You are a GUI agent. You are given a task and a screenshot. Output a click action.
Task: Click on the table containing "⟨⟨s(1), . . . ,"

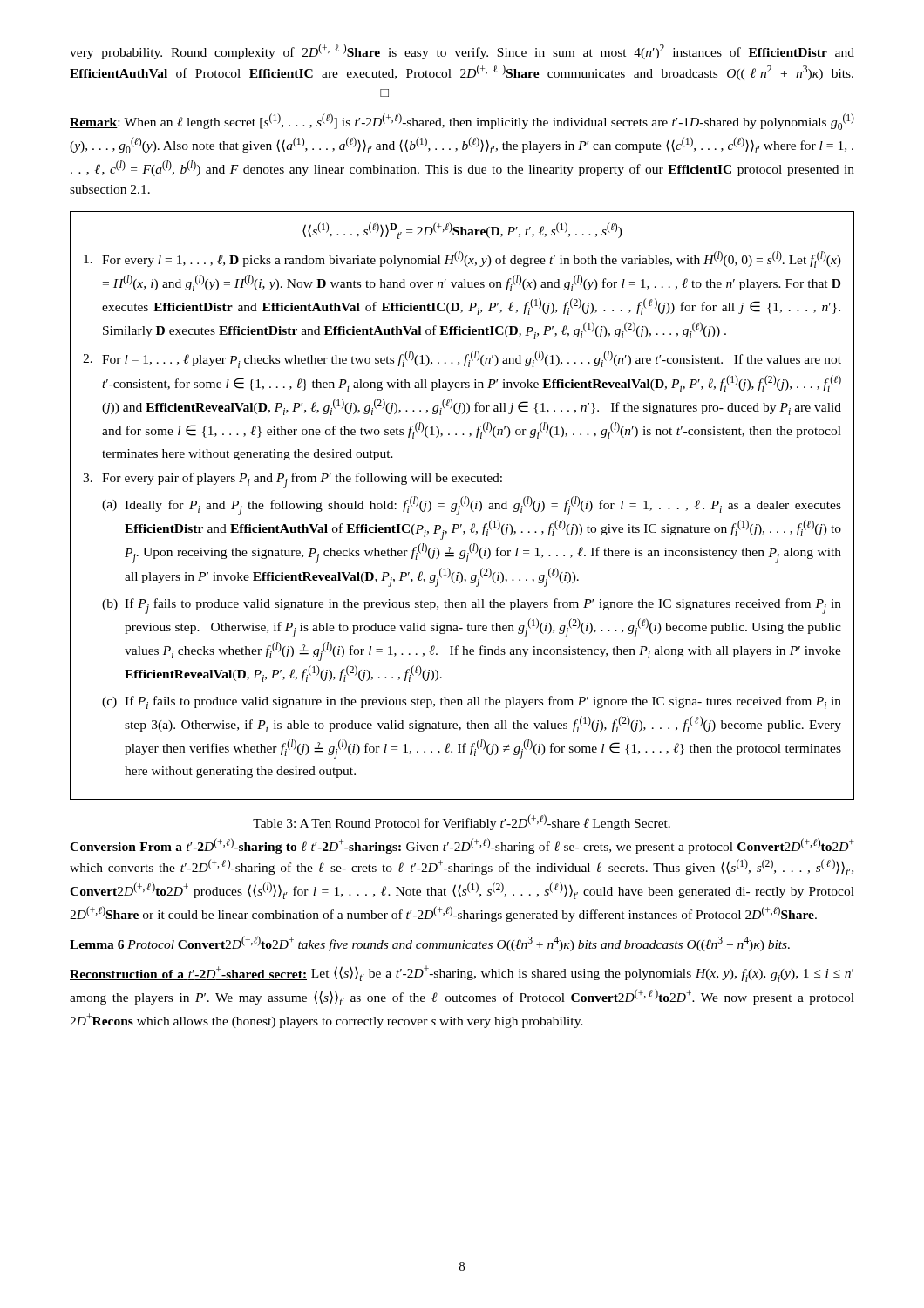pyautogui.click(x=462, y=505)
